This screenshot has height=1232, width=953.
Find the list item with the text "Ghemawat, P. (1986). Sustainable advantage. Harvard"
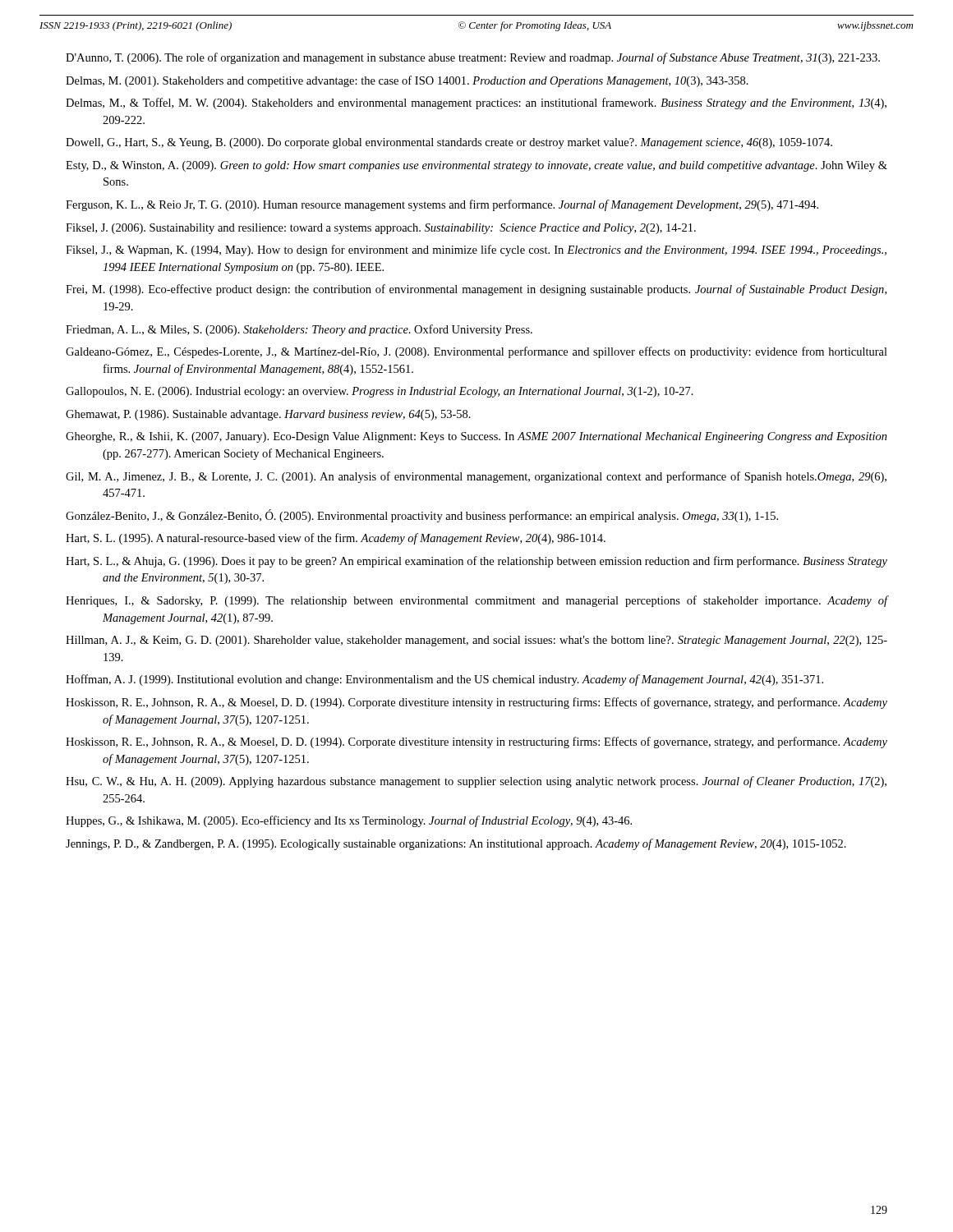[268, 414]
